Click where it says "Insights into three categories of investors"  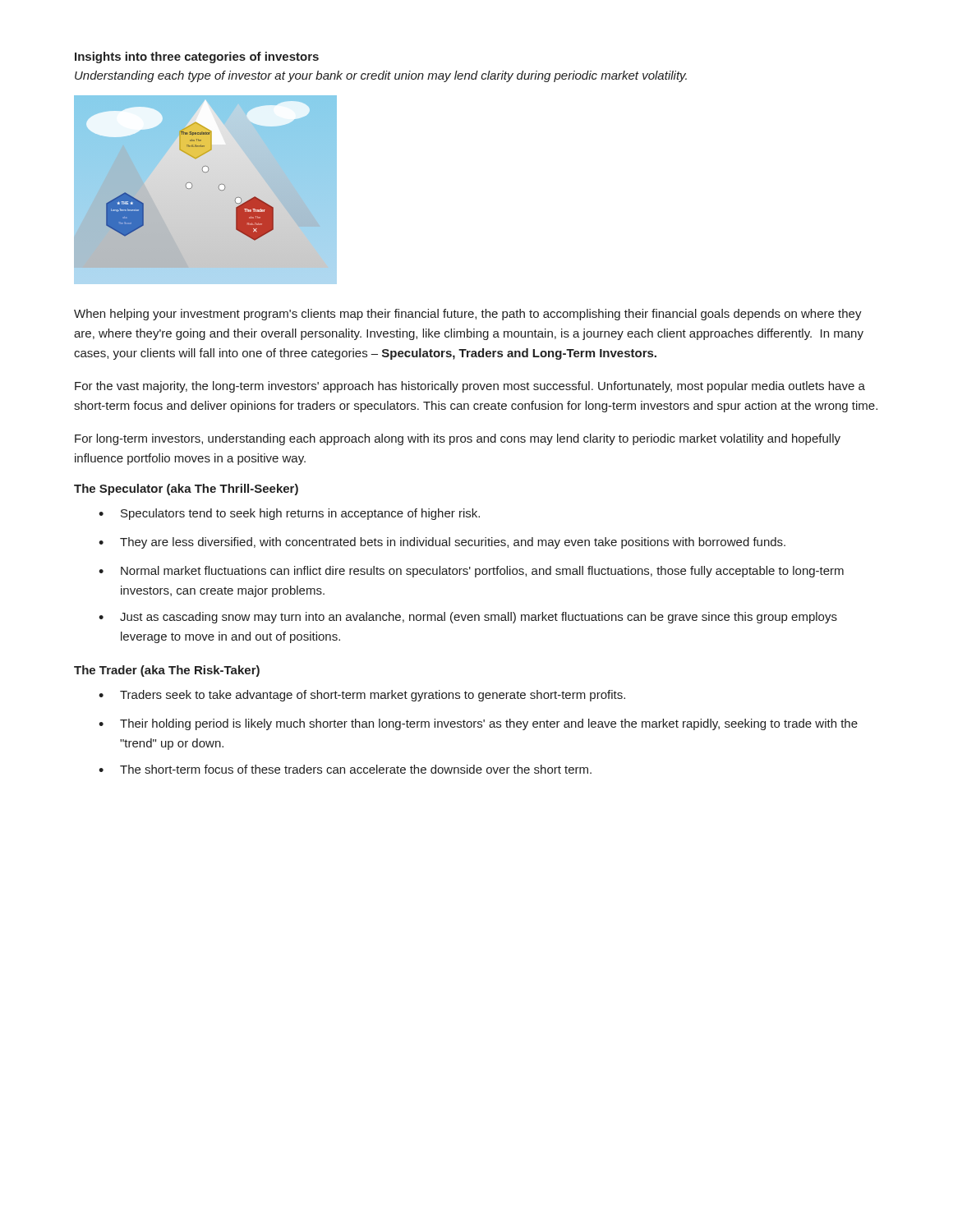point(197,56)
